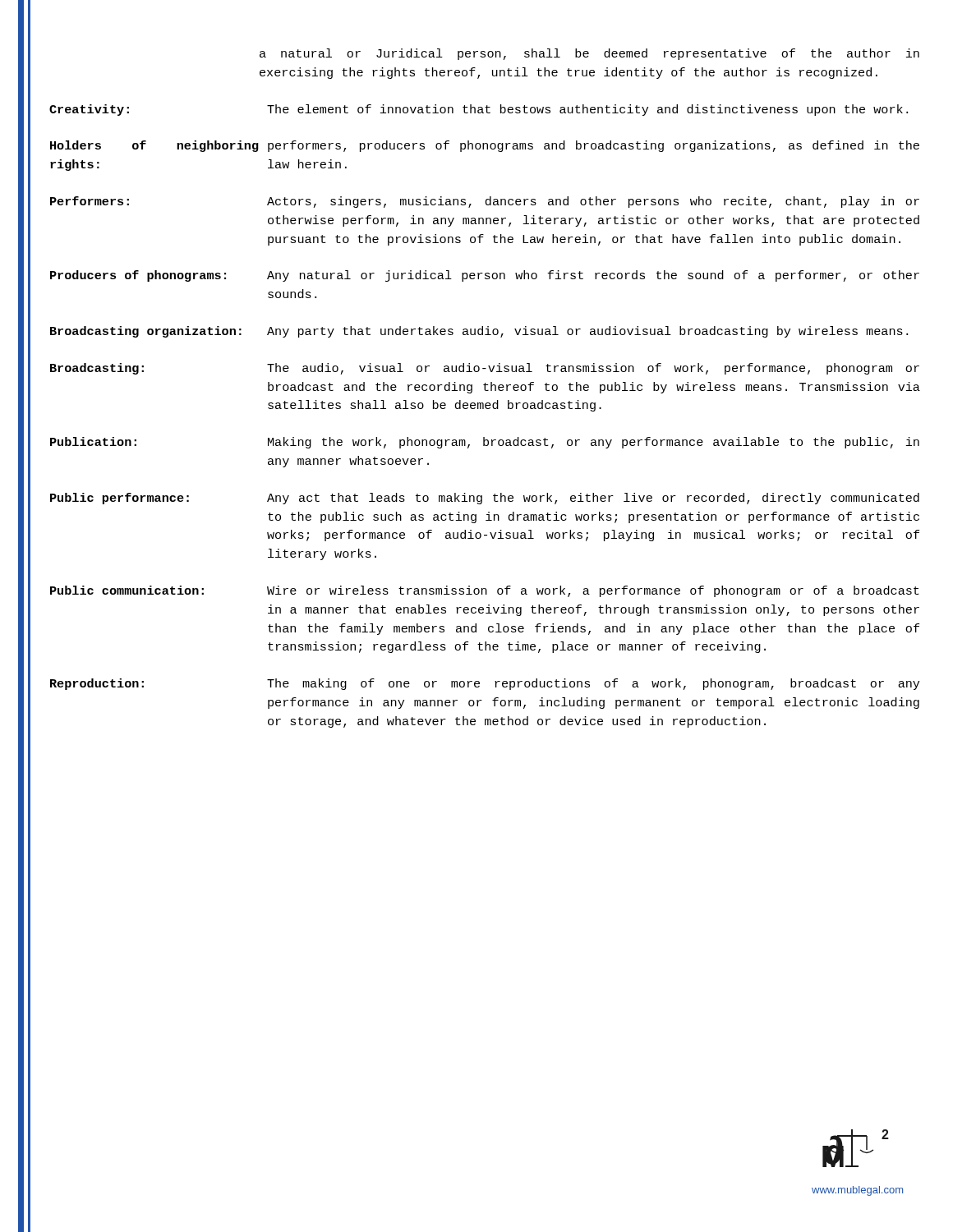953x1232 pixels.
Task: Navigate to the region starting "Holders of neighboring rights:"
Action: point(485,156)
